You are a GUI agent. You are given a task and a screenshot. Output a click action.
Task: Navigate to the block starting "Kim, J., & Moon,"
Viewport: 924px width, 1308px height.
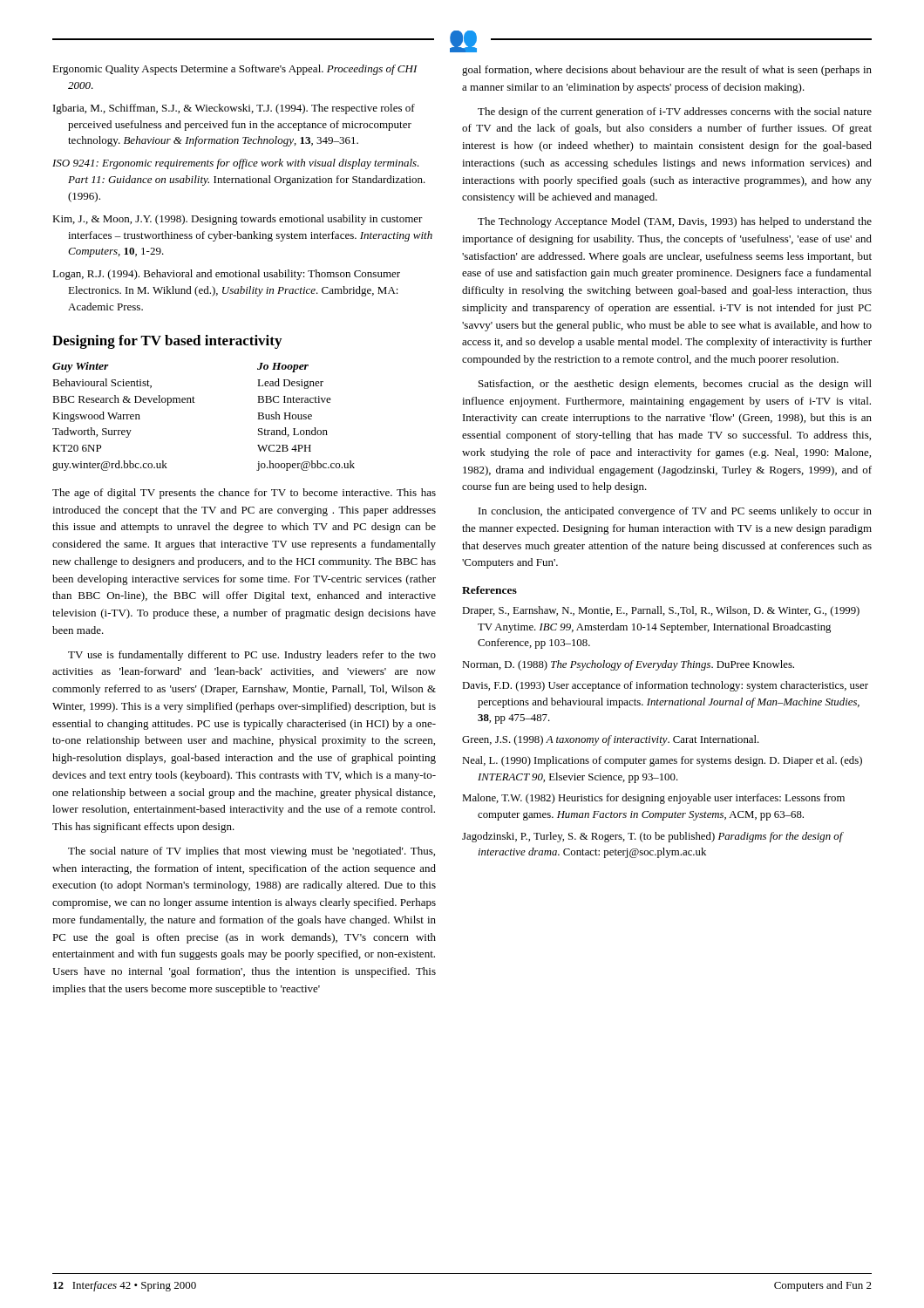[242, 235]
